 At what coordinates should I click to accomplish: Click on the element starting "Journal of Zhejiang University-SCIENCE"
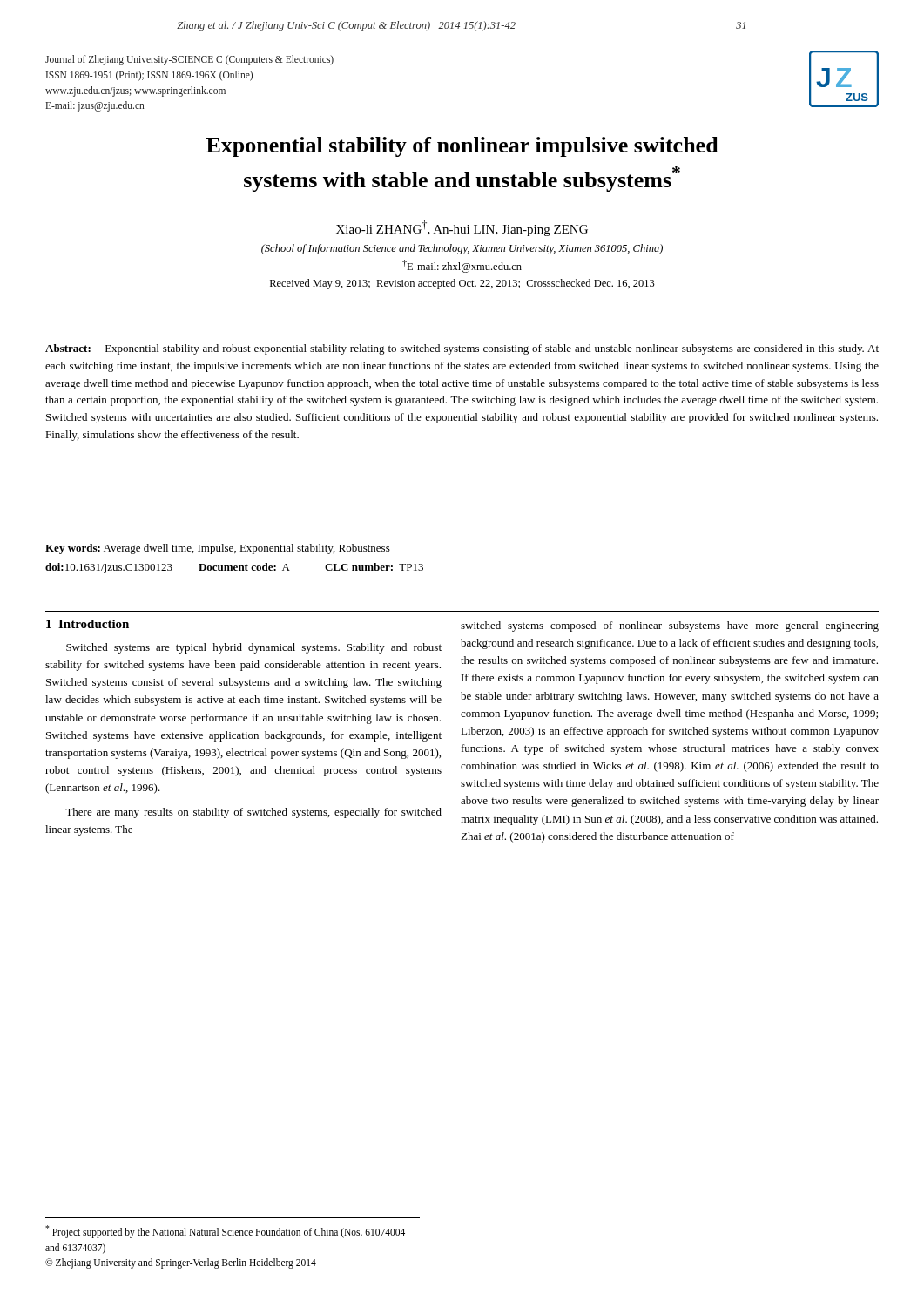pyautogui.click(x=190, y=83)
